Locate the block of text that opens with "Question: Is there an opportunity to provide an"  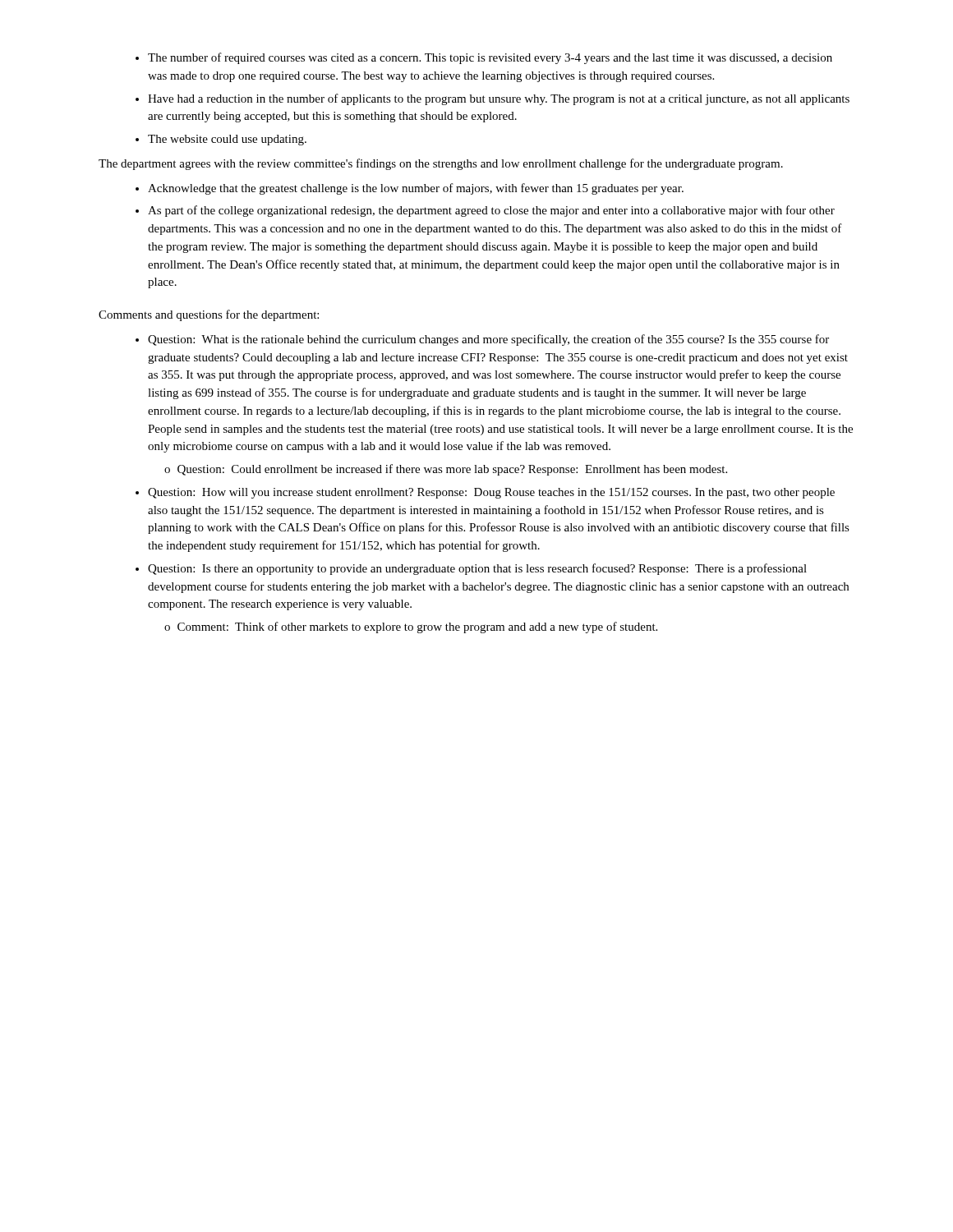coord(501,598)
